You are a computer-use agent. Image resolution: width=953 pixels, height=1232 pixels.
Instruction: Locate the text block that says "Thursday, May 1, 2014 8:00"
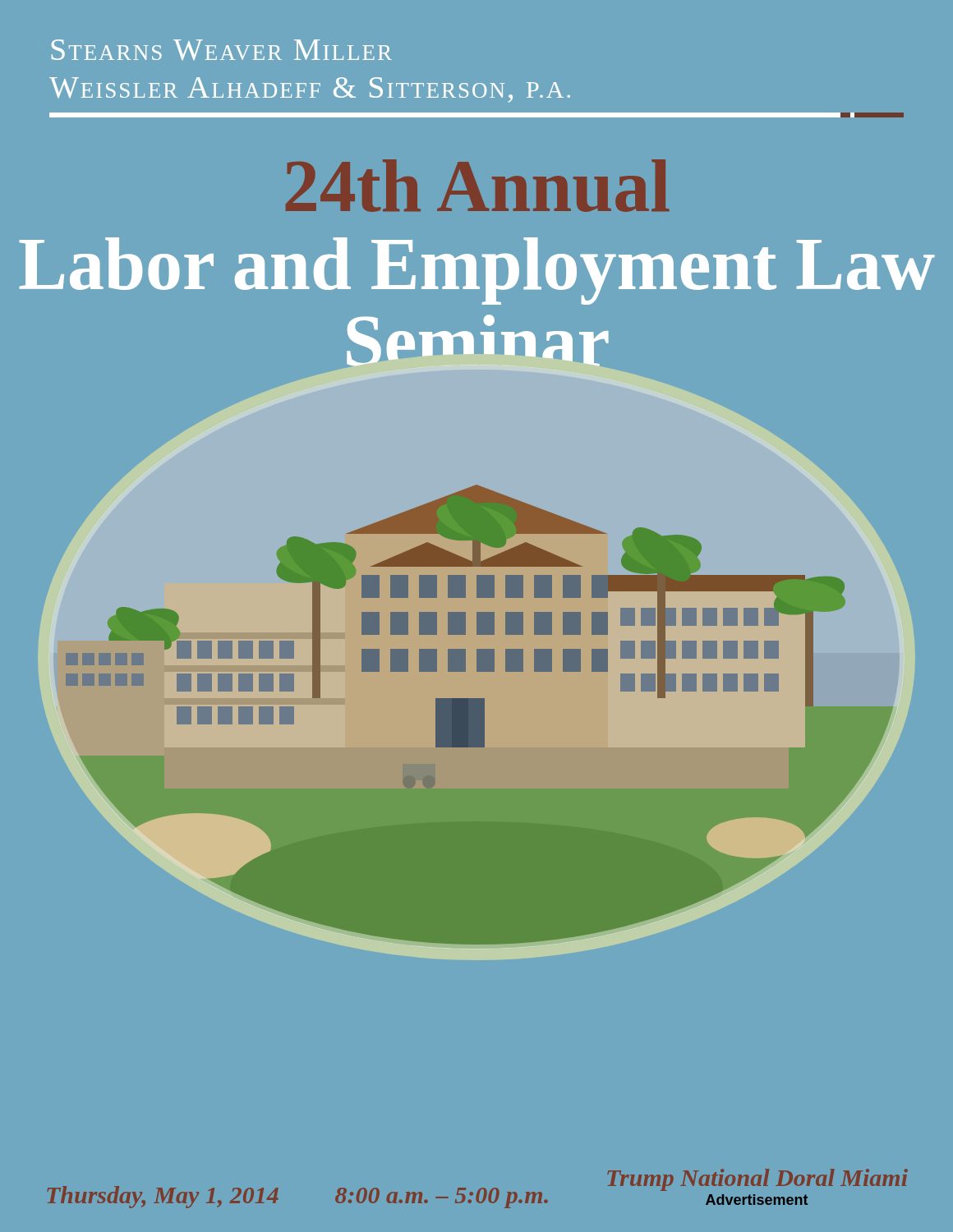coord(476,1186)
